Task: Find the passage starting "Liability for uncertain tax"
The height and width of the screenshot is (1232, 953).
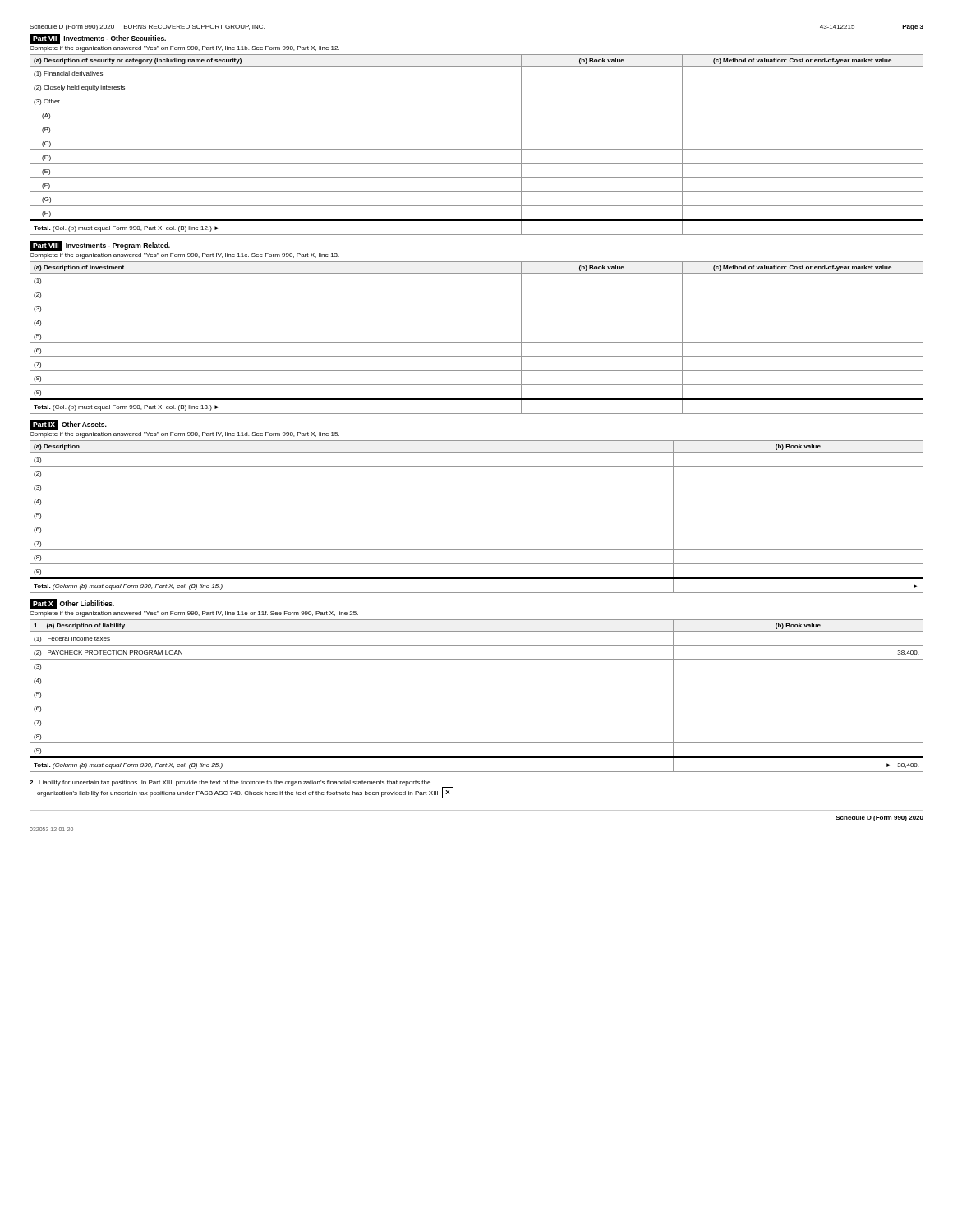Action: pos(230,782)
